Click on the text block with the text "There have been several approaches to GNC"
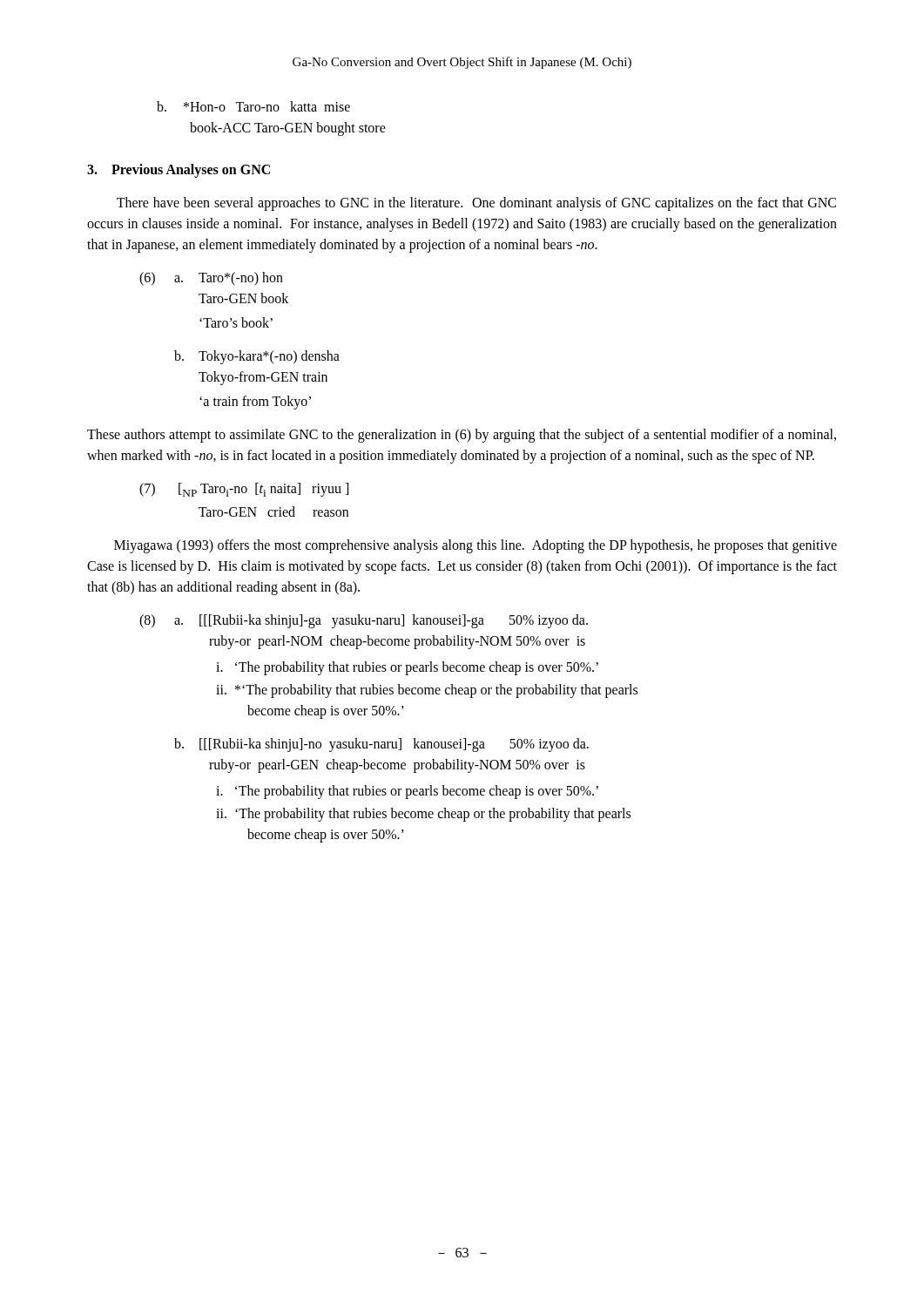The height and width of the screenshot is (1307, 924). click(x=462, y=223)
